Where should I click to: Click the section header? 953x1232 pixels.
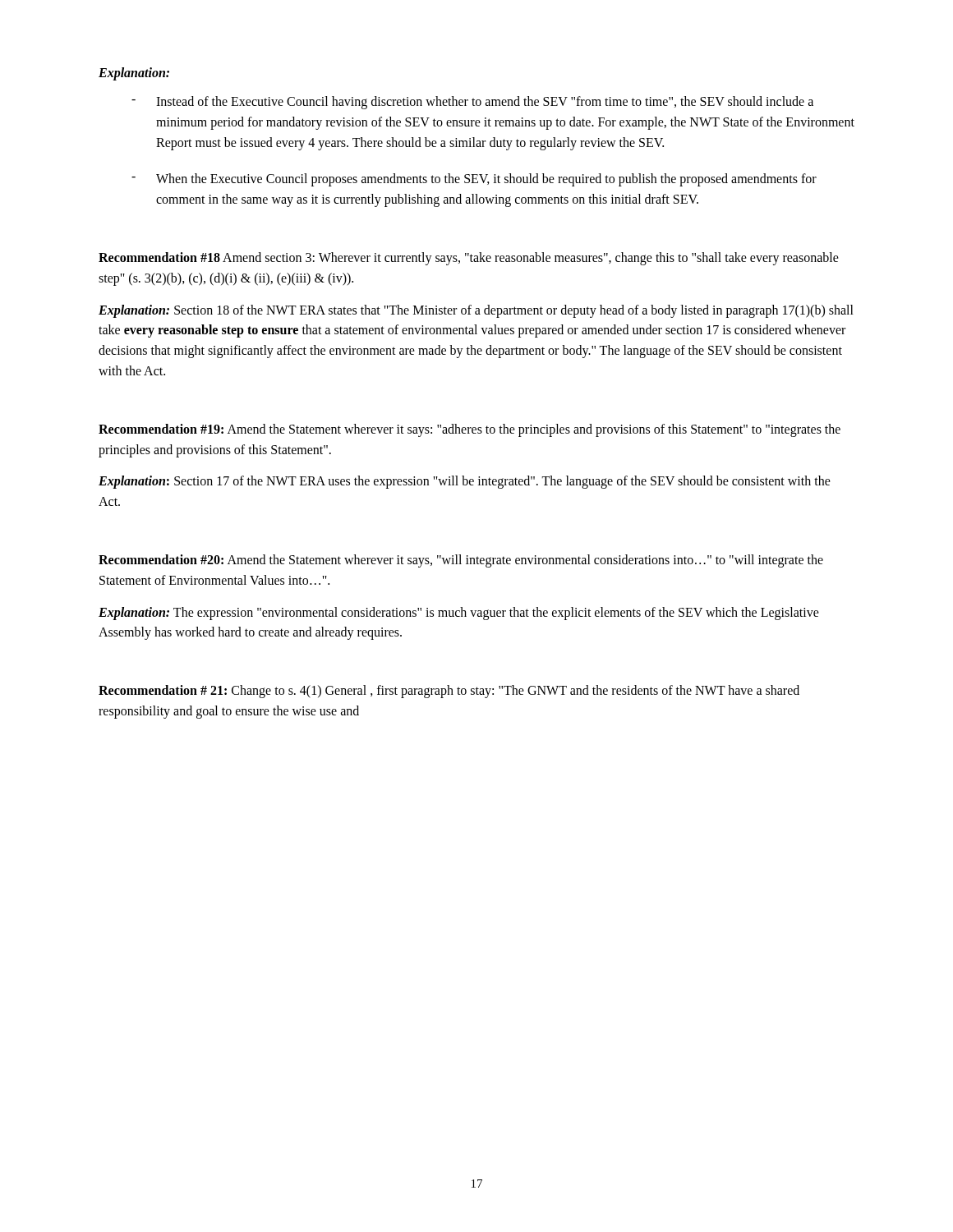coord(134,73)
